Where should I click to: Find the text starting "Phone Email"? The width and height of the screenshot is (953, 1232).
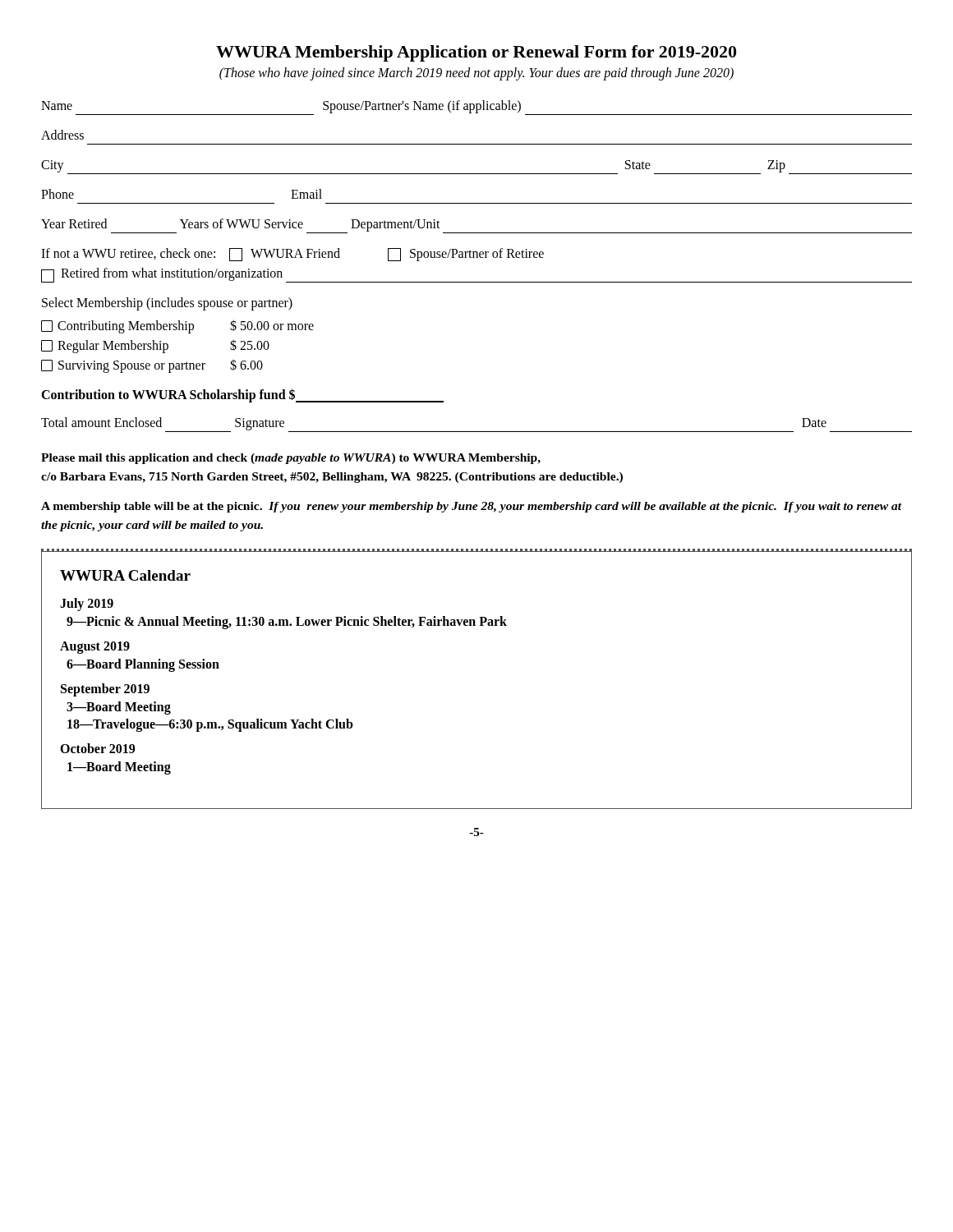click(x=476, y=195)
